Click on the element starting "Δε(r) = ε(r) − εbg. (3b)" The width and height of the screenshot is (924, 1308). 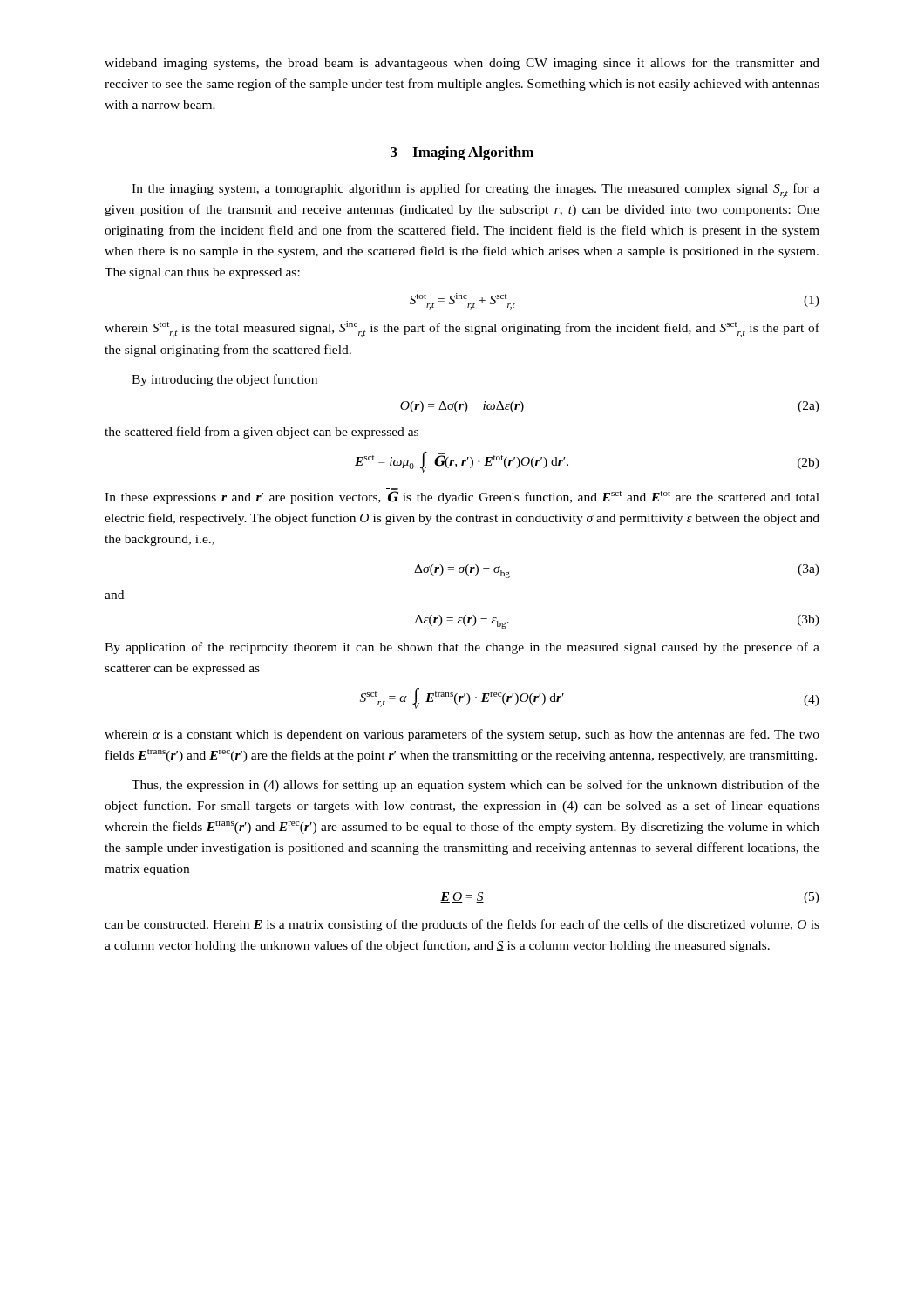pyautogui.click(x=479, y=619)
